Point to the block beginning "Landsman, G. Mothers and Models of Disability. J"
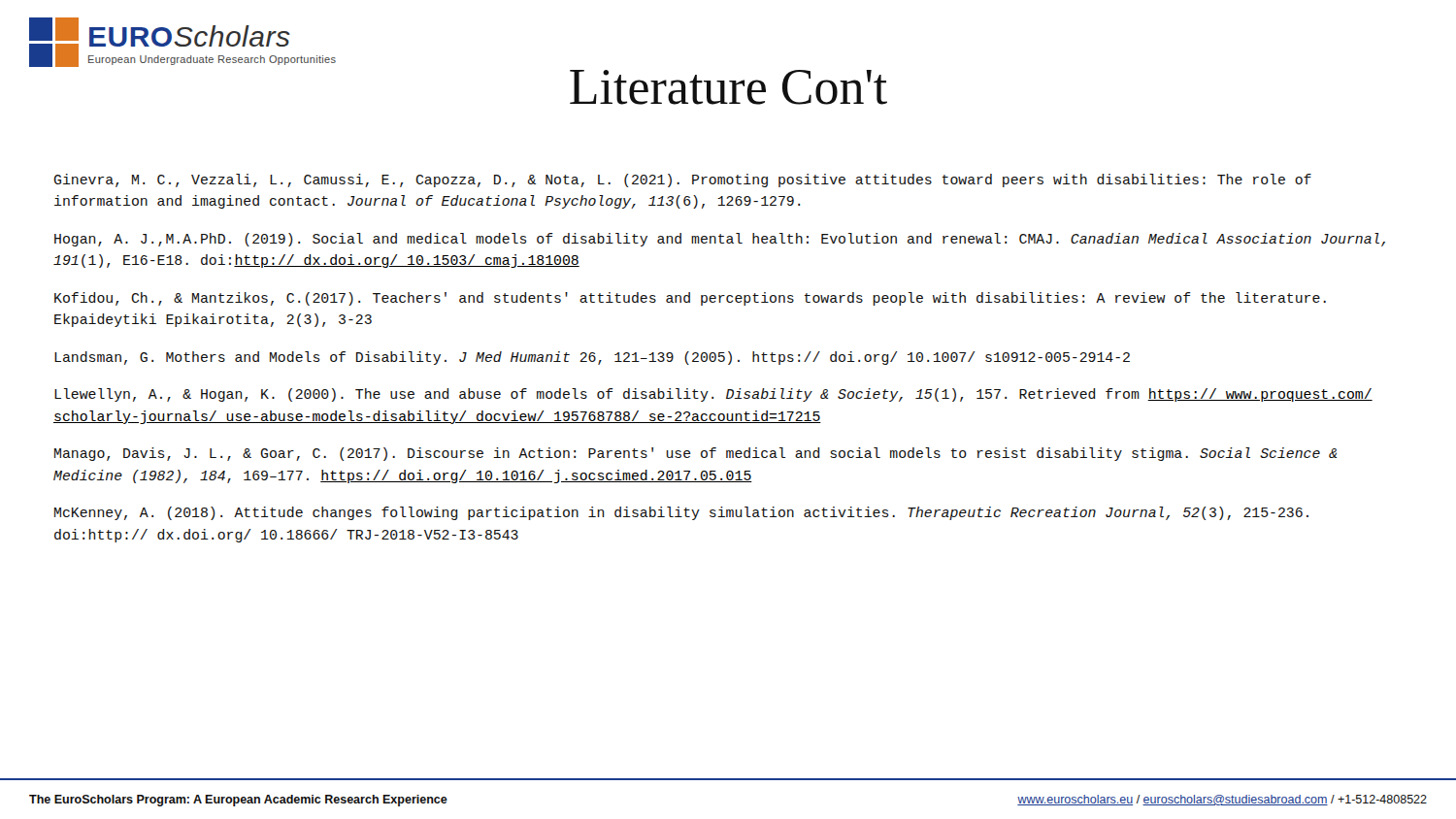1456x819 pixels. [592, 358]
